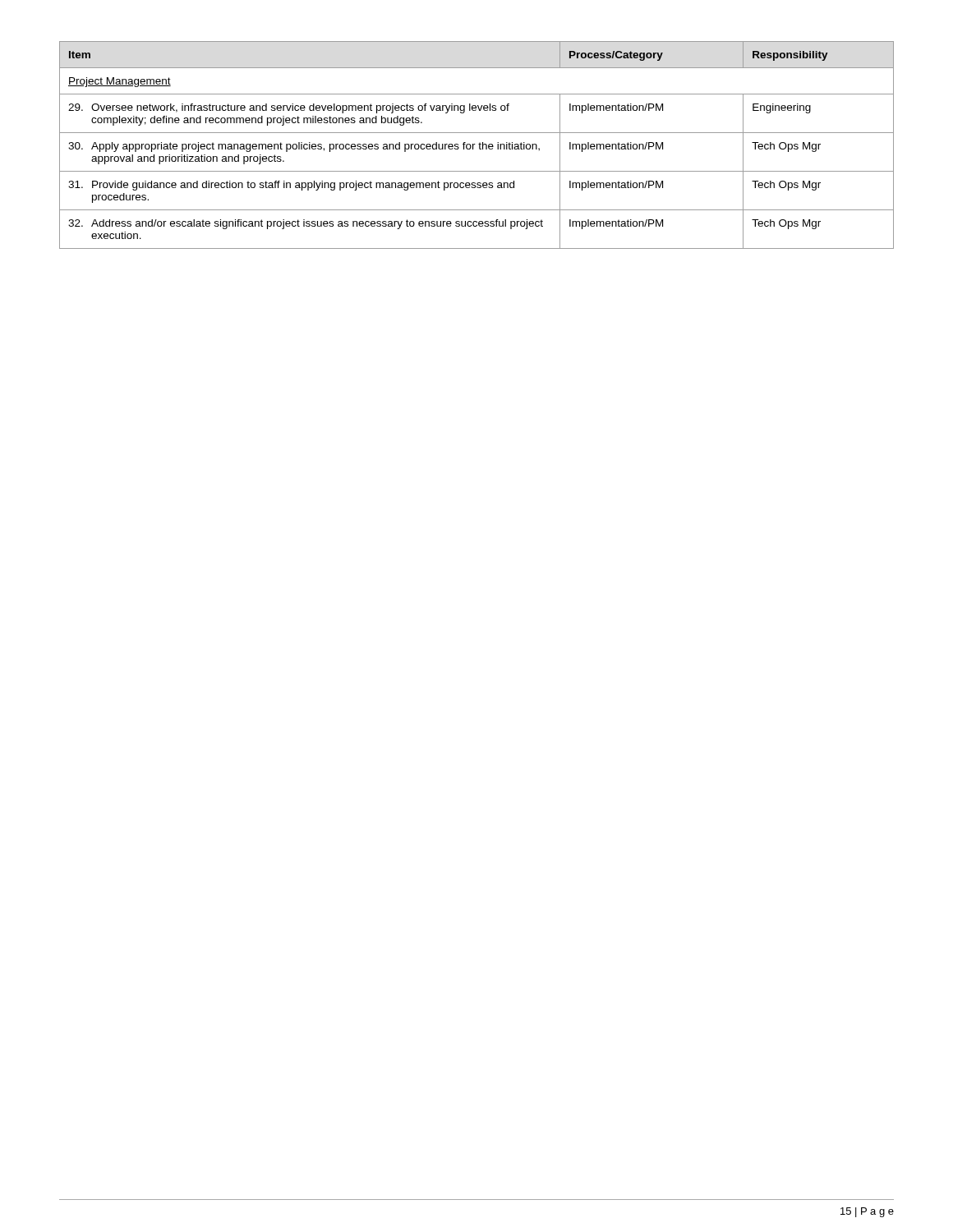953x1232 pixels.
Task: Find the table that mentions "Tech Ops Mgr"
Action: 476,145
